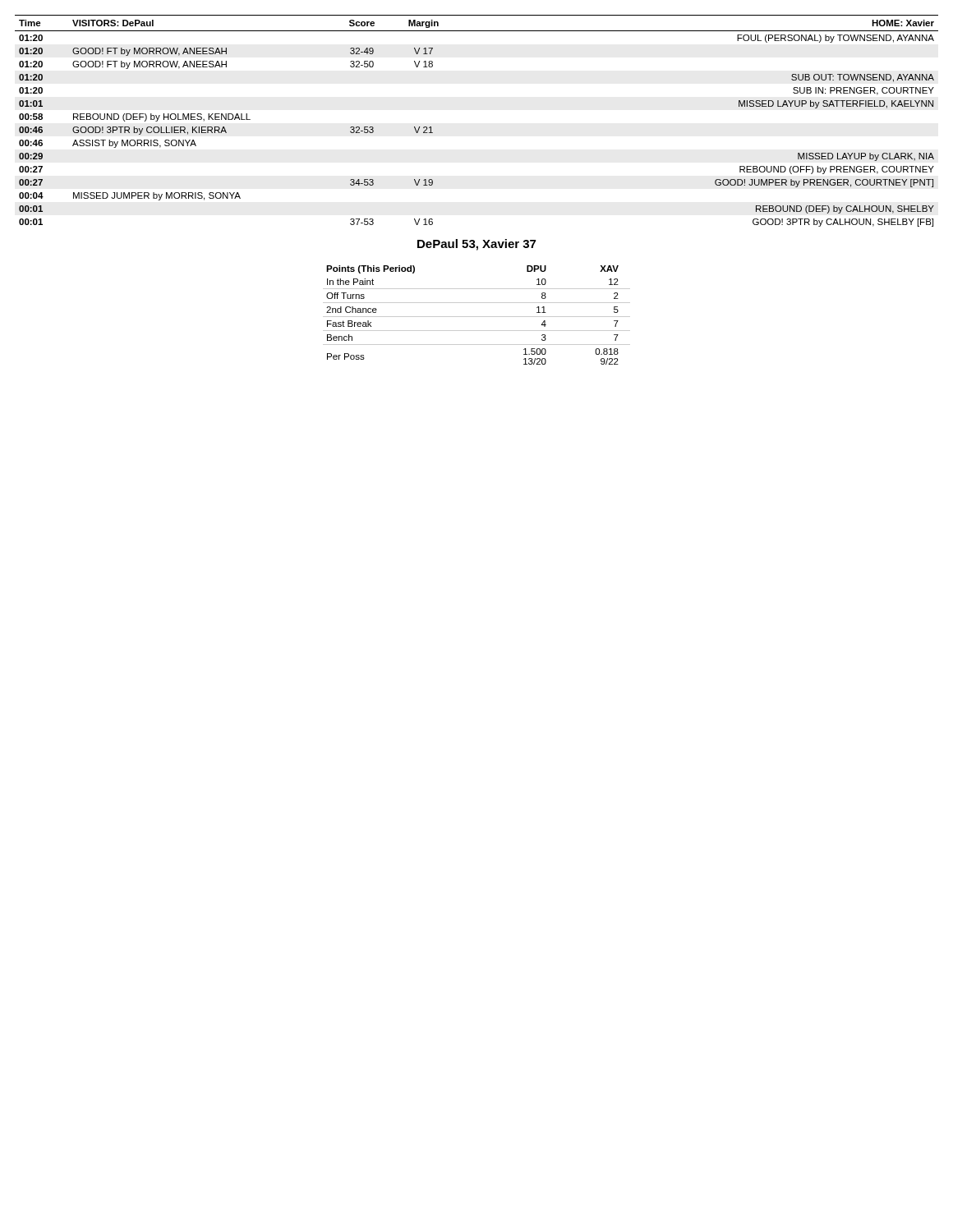This screenshot has width=953, height=1232.
Task: Locate the table with the text "Off Turns"
Action: click(x=476, y=315)
